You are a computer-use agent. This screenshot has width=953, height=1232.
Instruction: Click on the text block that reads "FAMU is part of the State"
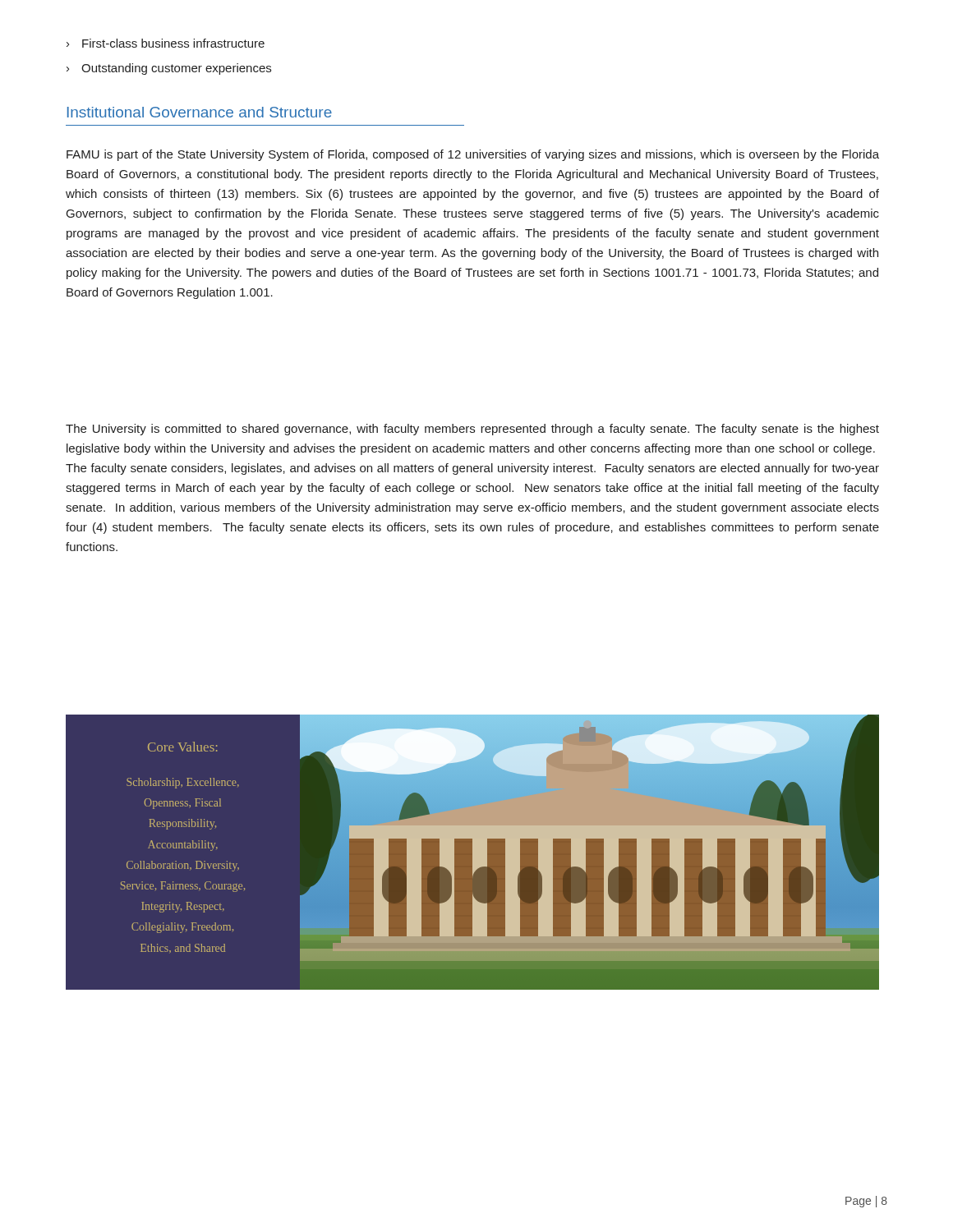point(472,223)
